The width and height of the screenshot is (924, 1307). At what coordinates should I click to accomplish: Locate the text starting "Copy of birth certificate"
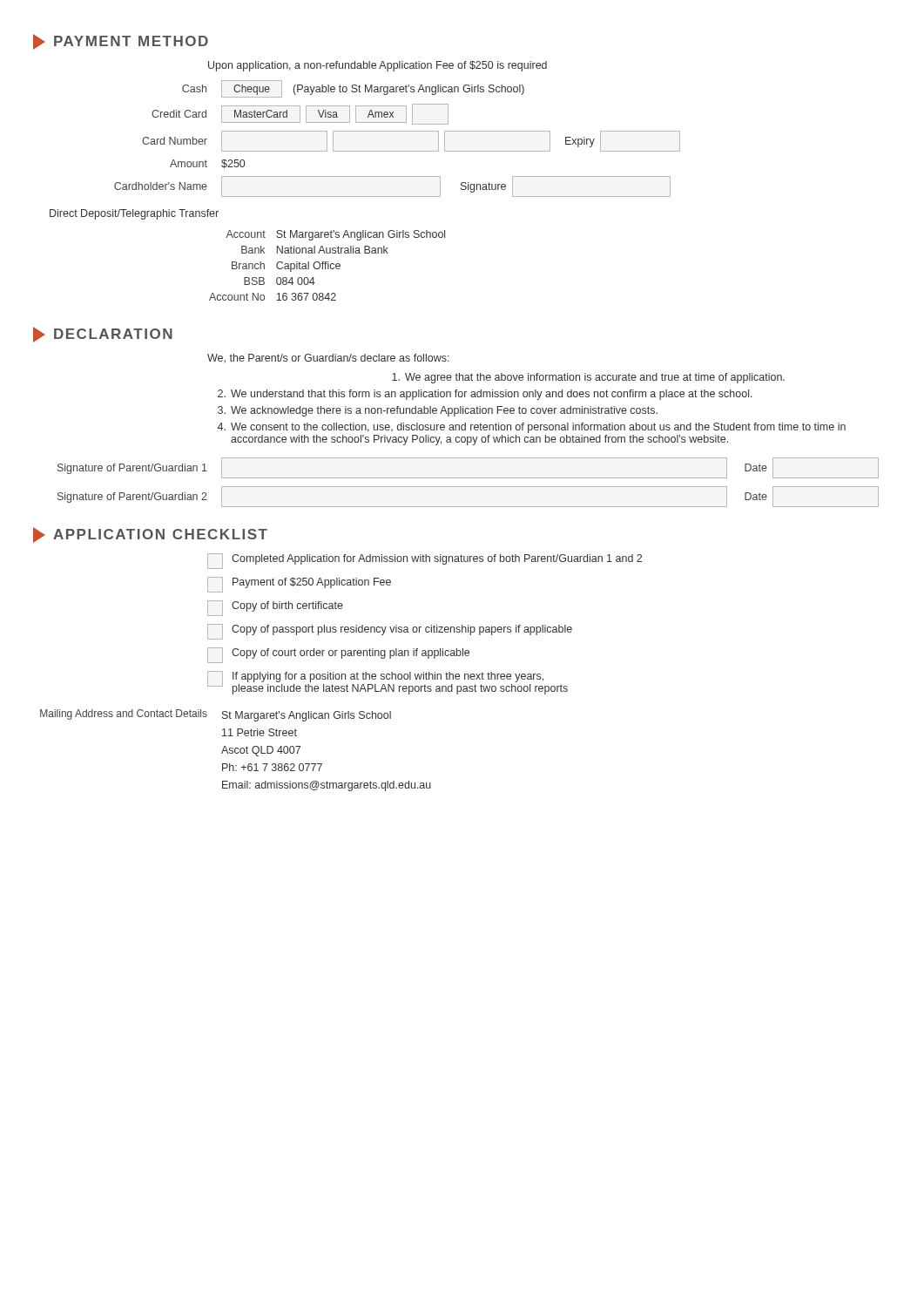tap(275, 608)
